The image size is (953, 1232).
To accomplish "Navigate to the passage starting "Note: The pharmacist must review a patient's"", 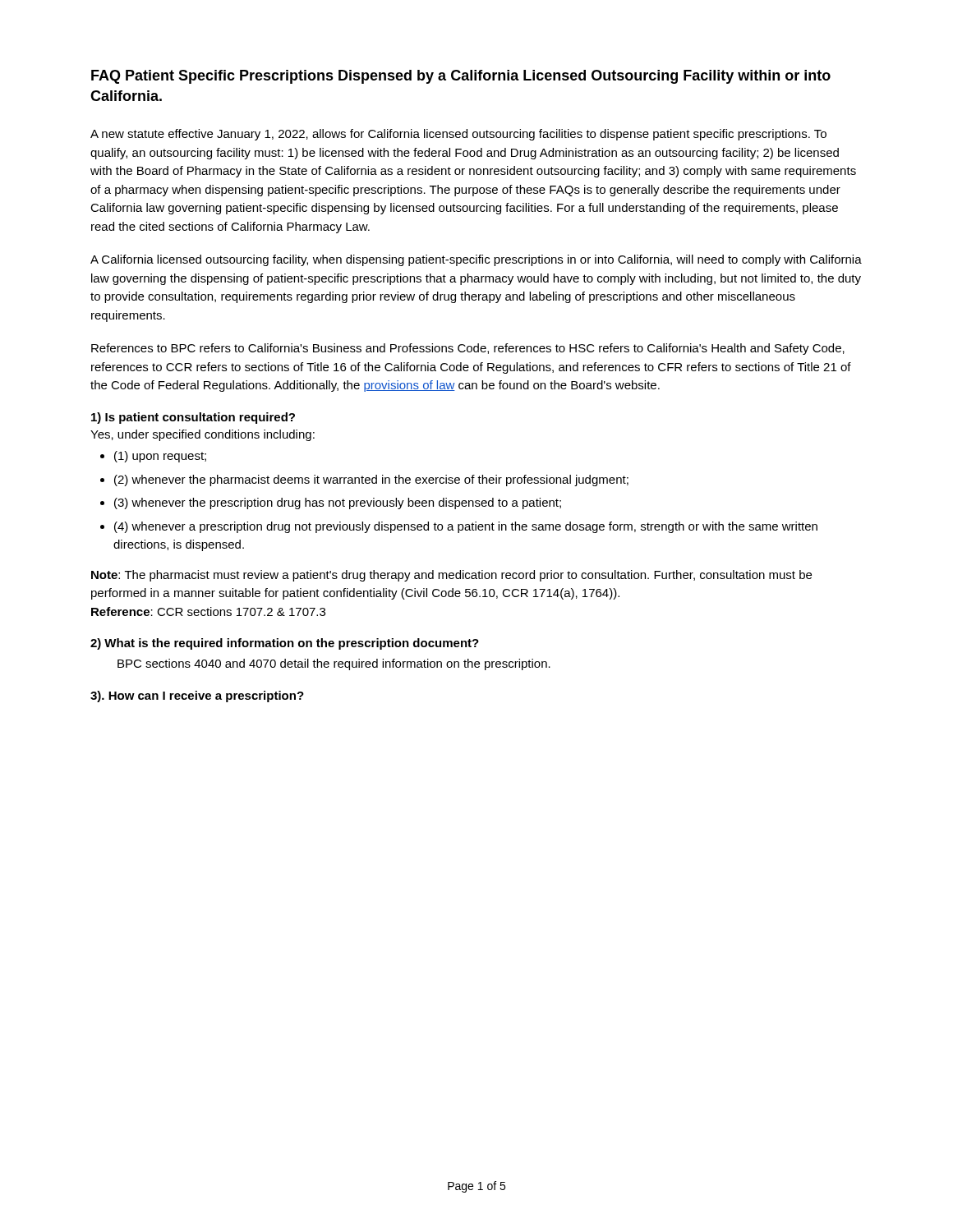I will 451,593.
